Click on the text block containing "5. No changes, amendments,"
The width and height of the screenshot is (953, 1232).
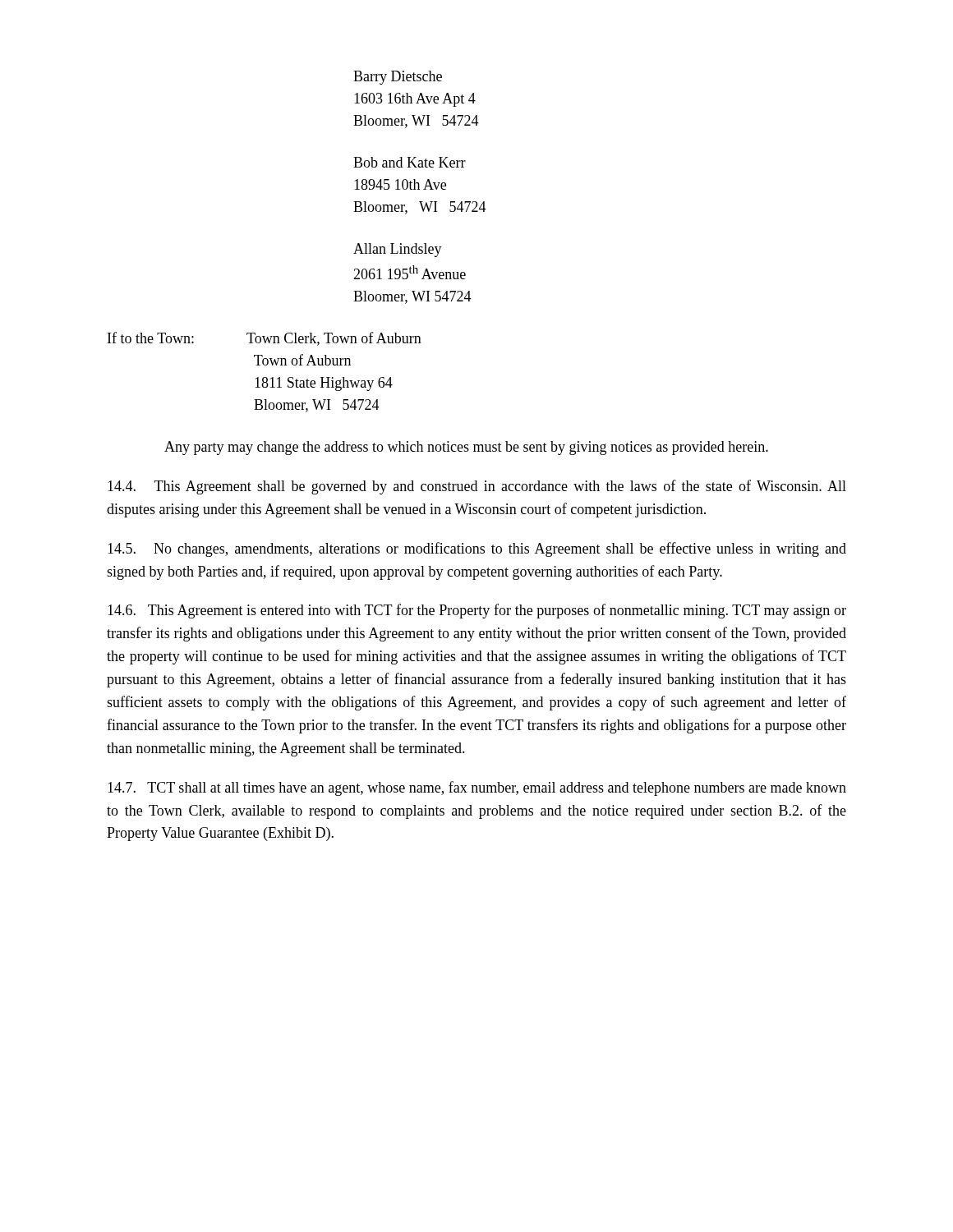[476, 560]
